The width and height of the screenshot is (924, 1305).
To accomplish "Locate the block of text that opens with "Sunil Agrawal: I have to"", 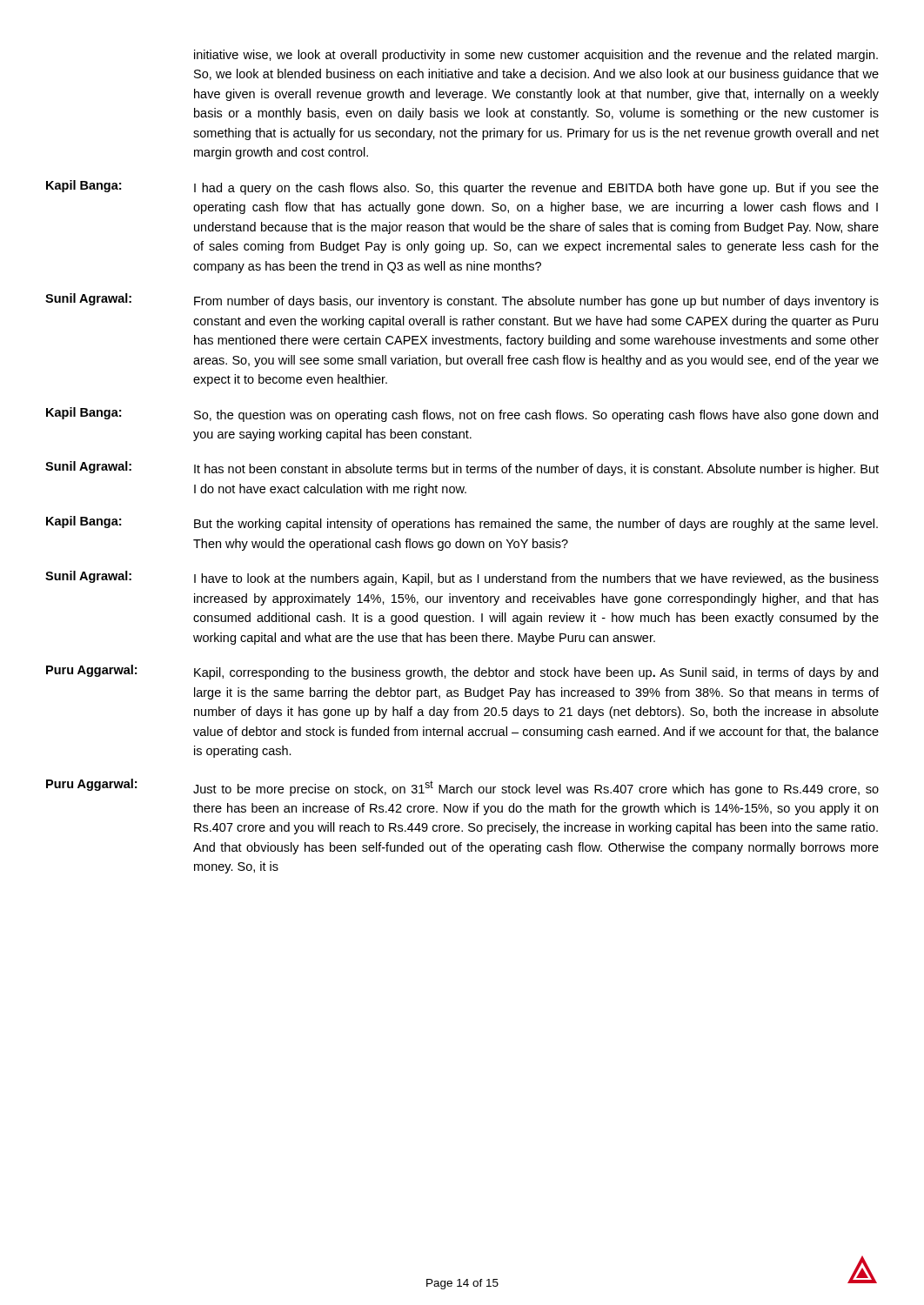I will (x=462, y=608).
